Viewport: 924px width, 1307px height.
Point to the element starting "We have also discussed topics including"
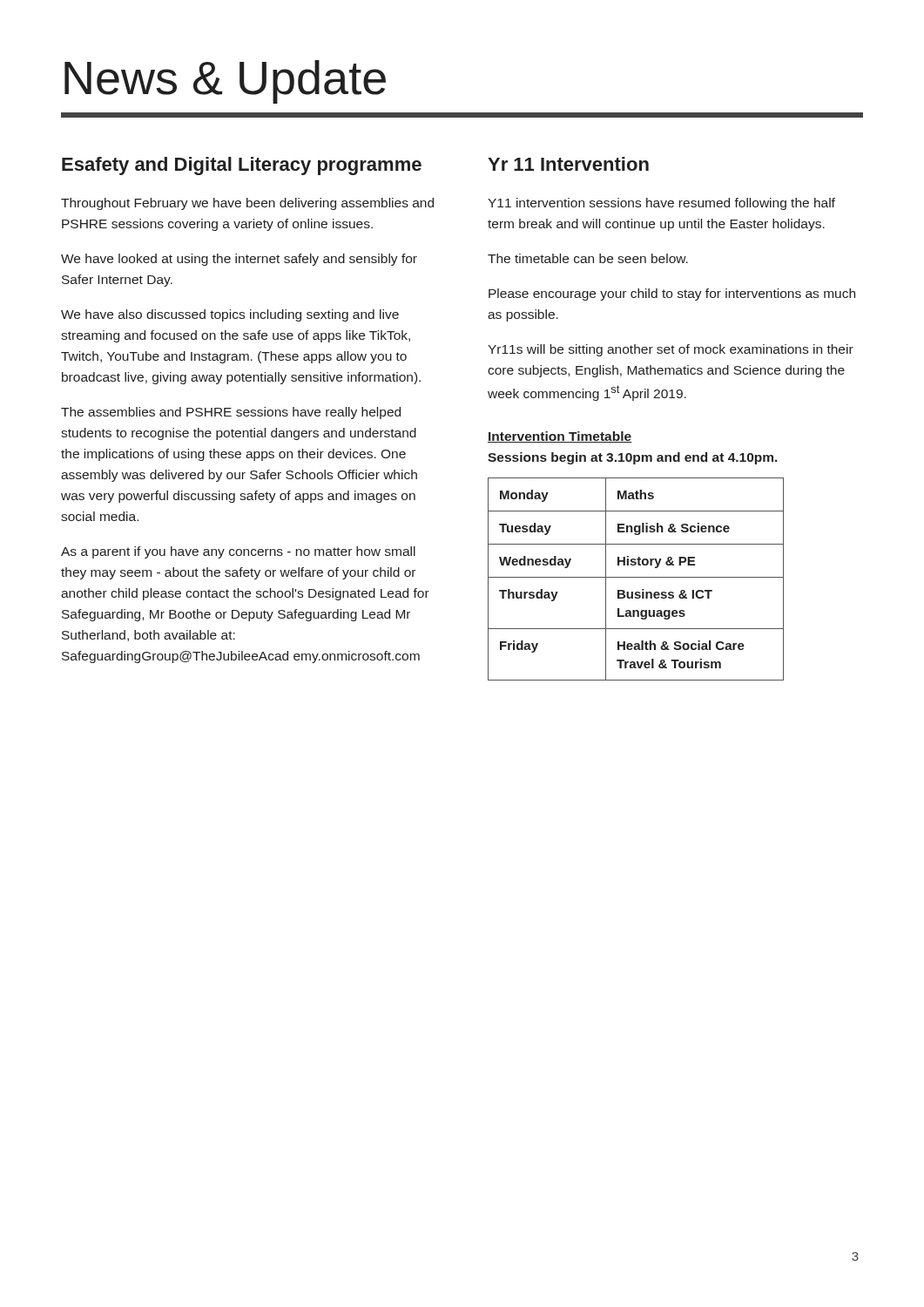(x=248, y=346)
